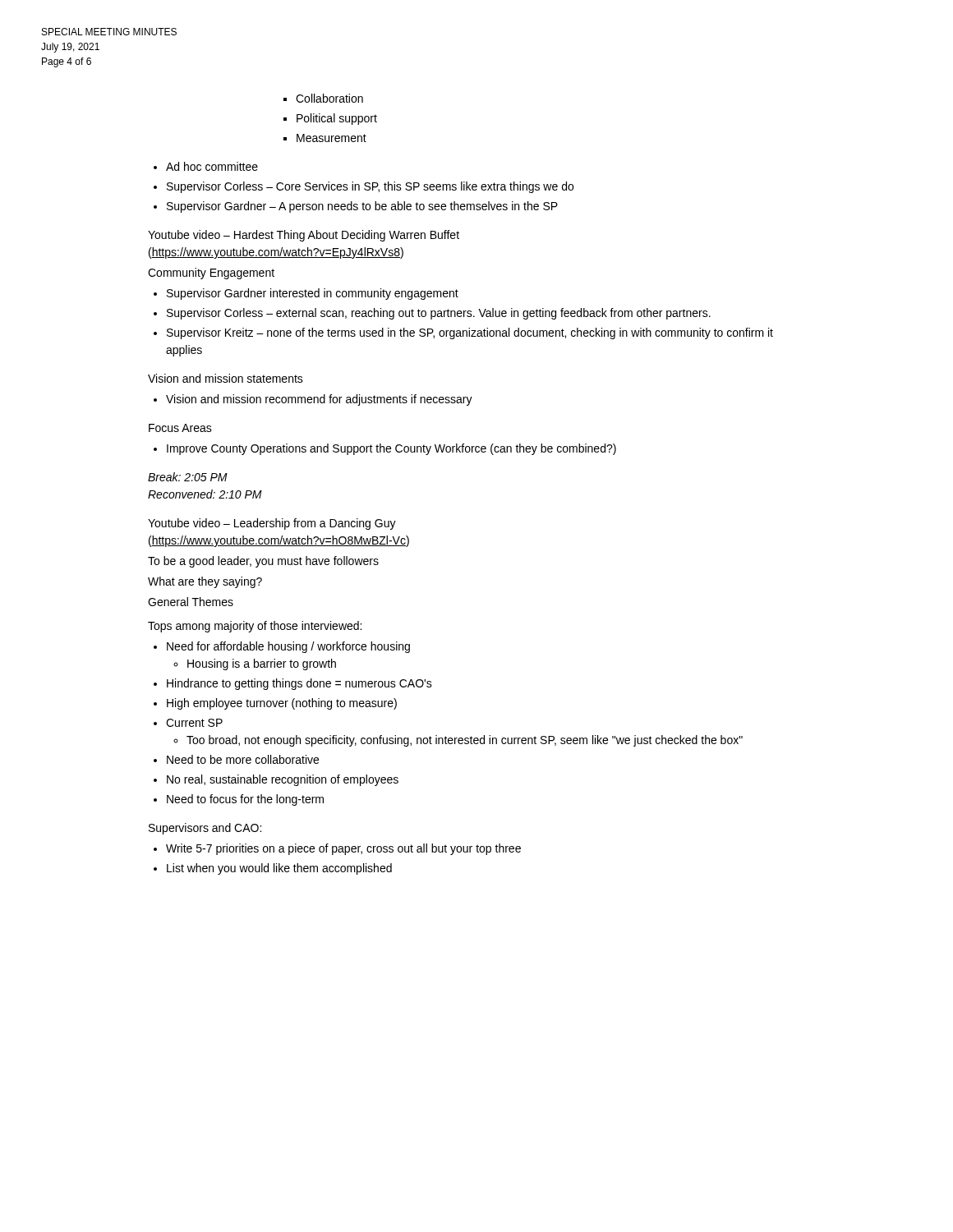
Task: Click on the text starting "Current SP Too broad, not"
Action: point(486,732)
